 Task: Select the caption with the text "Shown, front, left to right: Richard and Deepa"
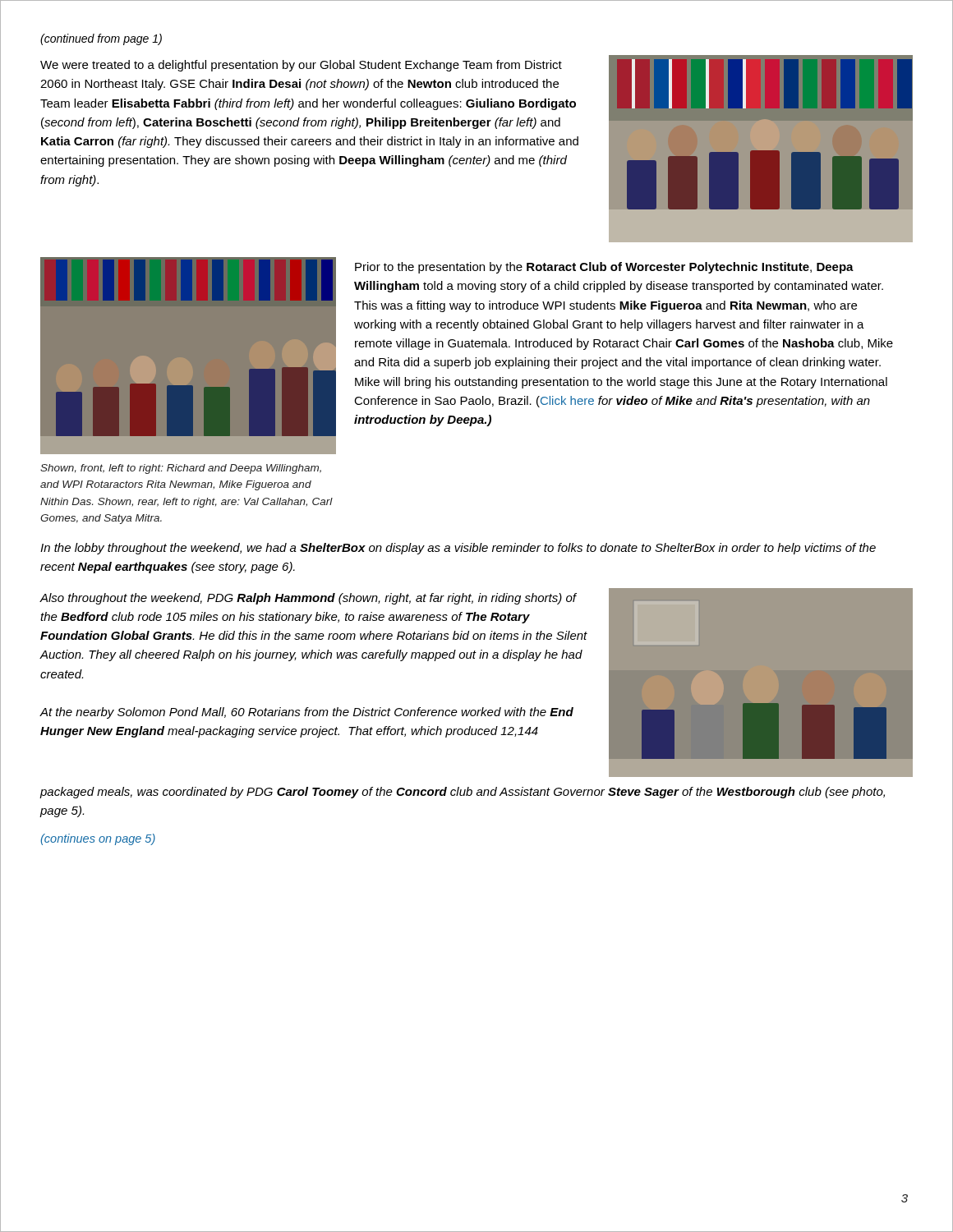coord(186,493)
